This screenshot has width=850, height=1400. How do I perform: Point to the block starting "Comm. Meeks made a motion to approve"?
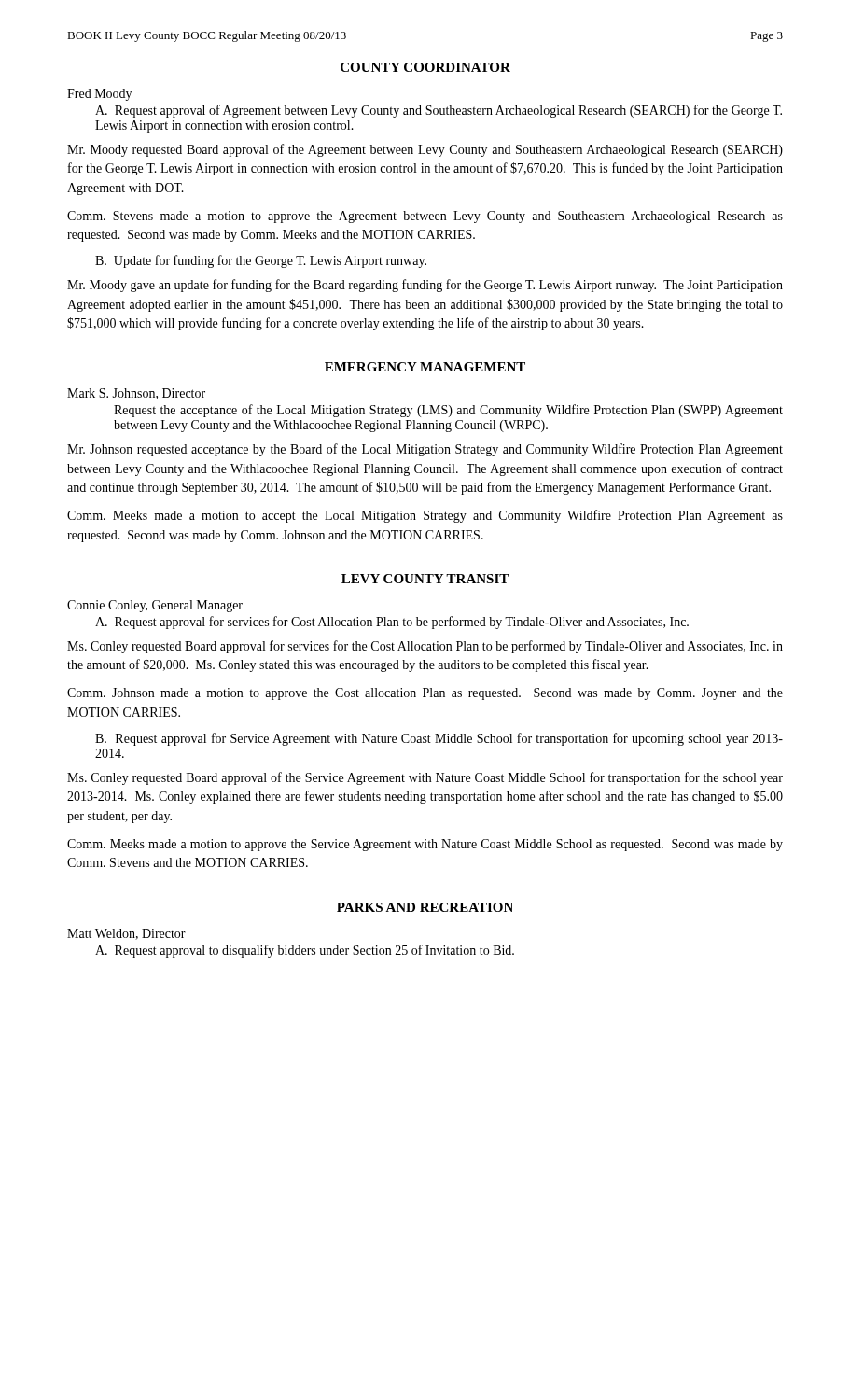[x=425, y=854]
